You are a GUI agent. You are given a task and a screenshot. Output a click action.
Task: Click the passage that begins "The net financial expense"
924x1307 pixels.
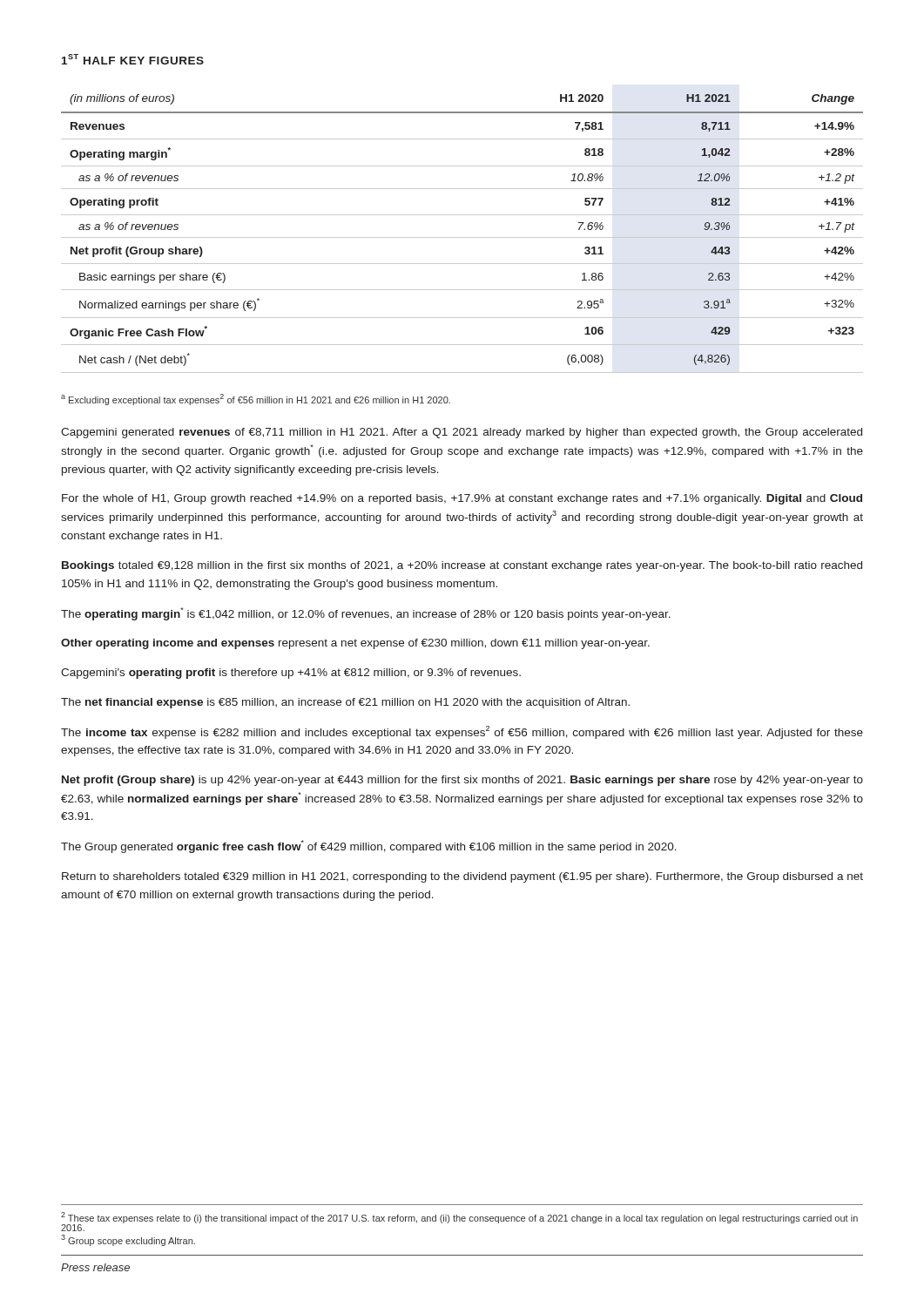click(346, 702)
